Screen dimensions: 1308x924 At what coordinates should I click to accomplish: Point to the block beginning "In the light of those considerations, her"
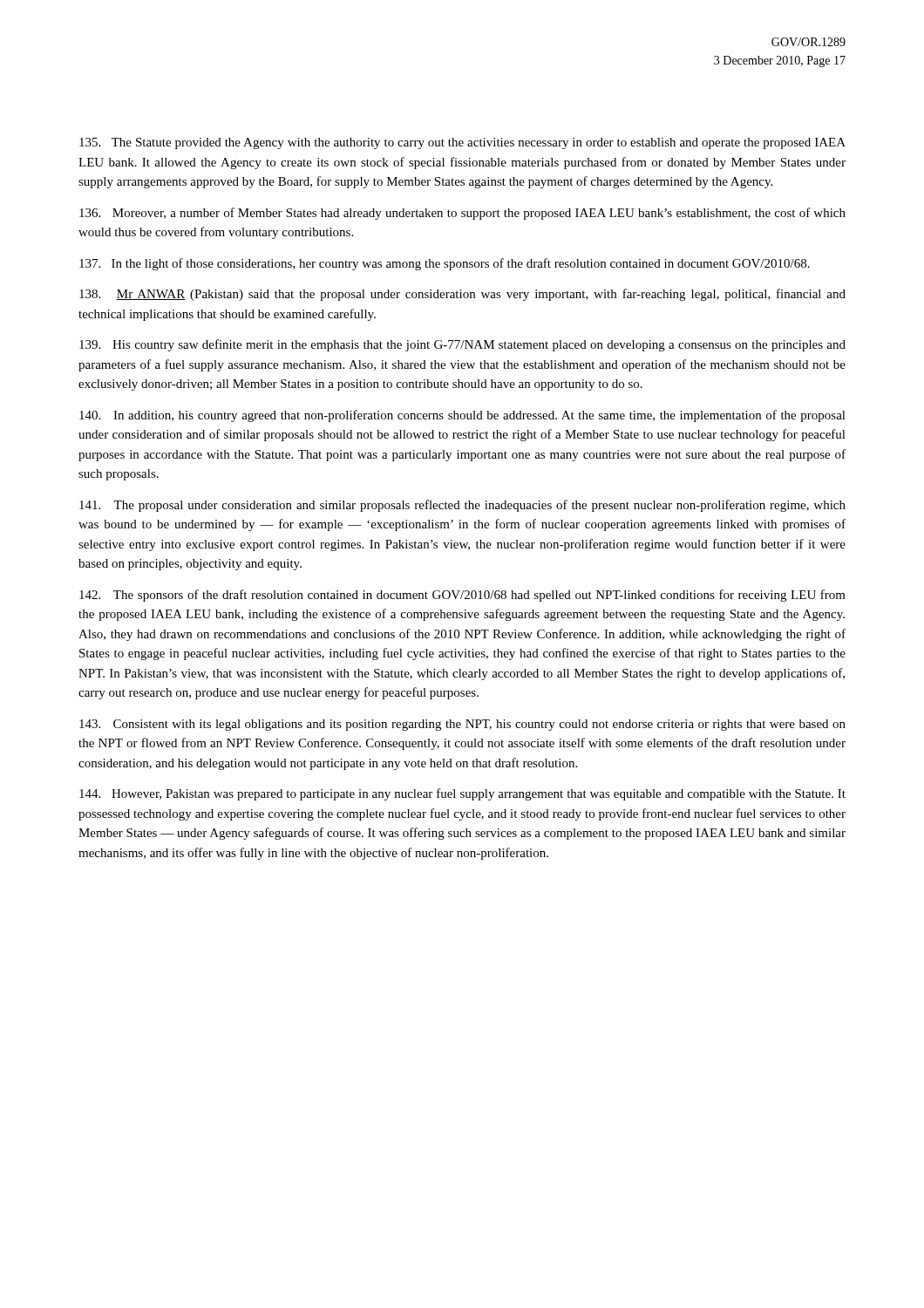click(444, 263)
